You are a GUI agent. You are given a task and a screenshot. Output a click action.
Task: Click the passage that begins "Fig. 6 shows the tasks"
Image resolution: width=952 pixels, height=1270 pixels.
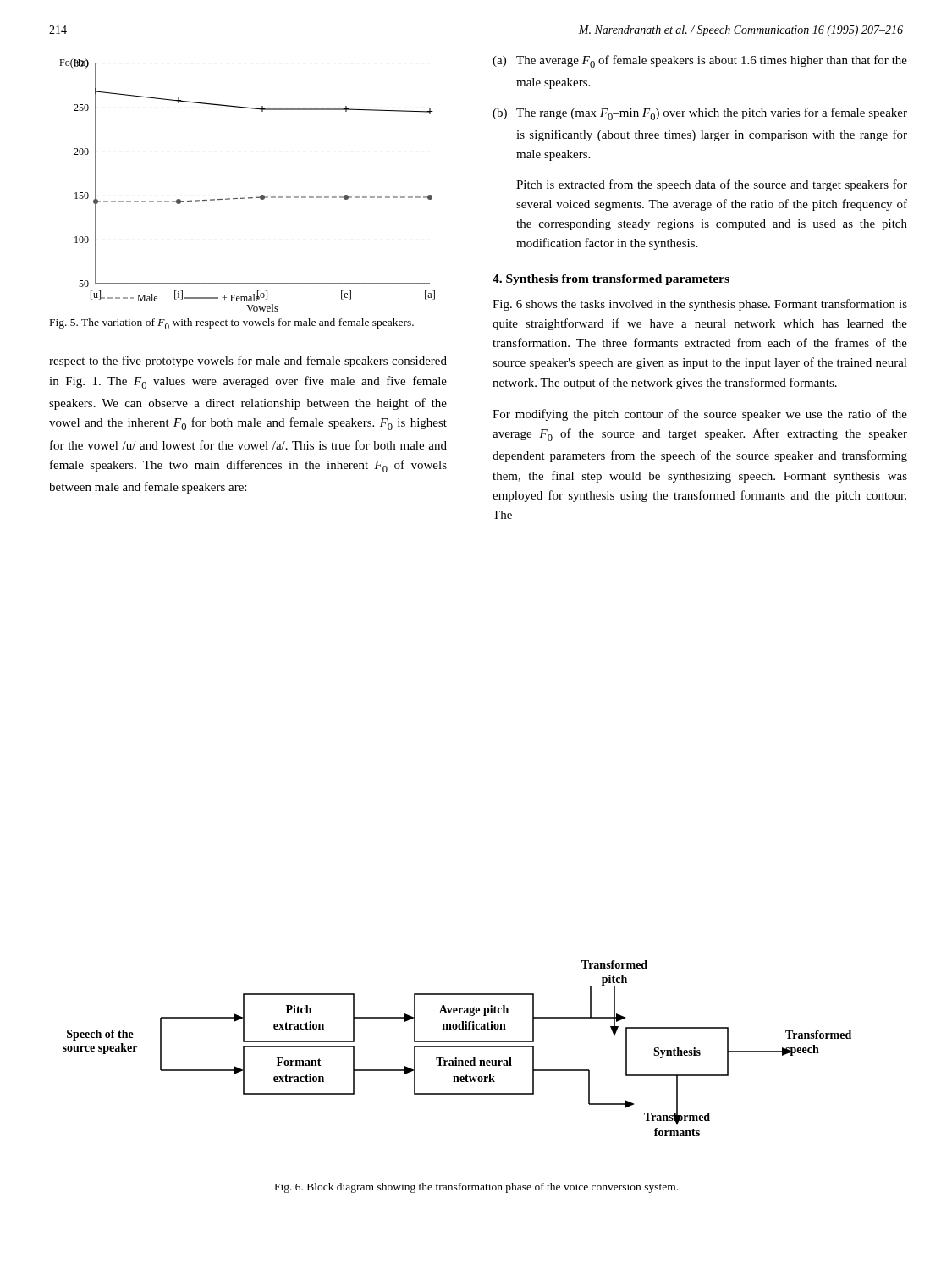pyautogui.click(x=700, y=343)
